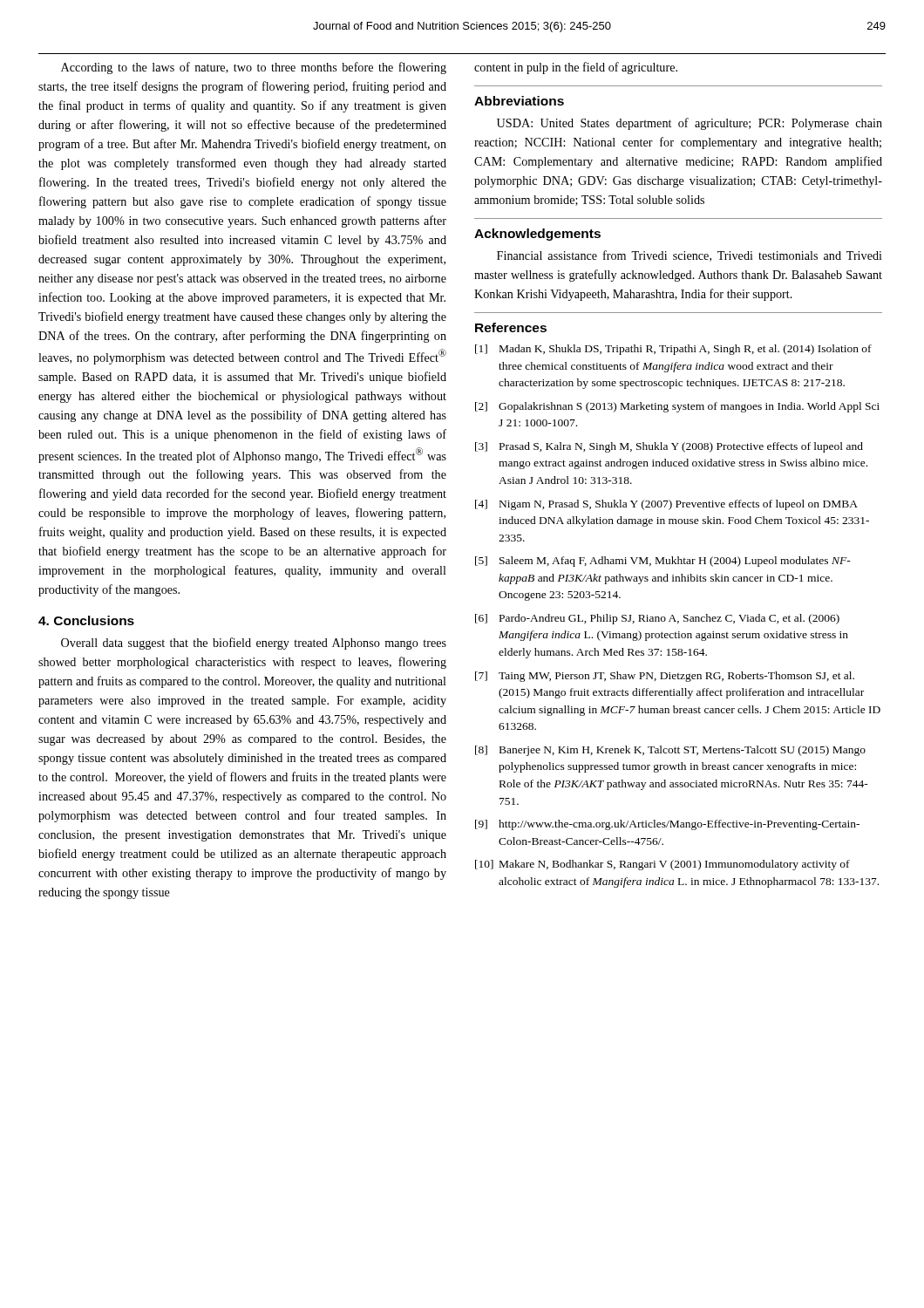The image size is (924, 1308).
Task: Point to the block beginning "According to the laws of nature, two"
Action: (242, 329)
